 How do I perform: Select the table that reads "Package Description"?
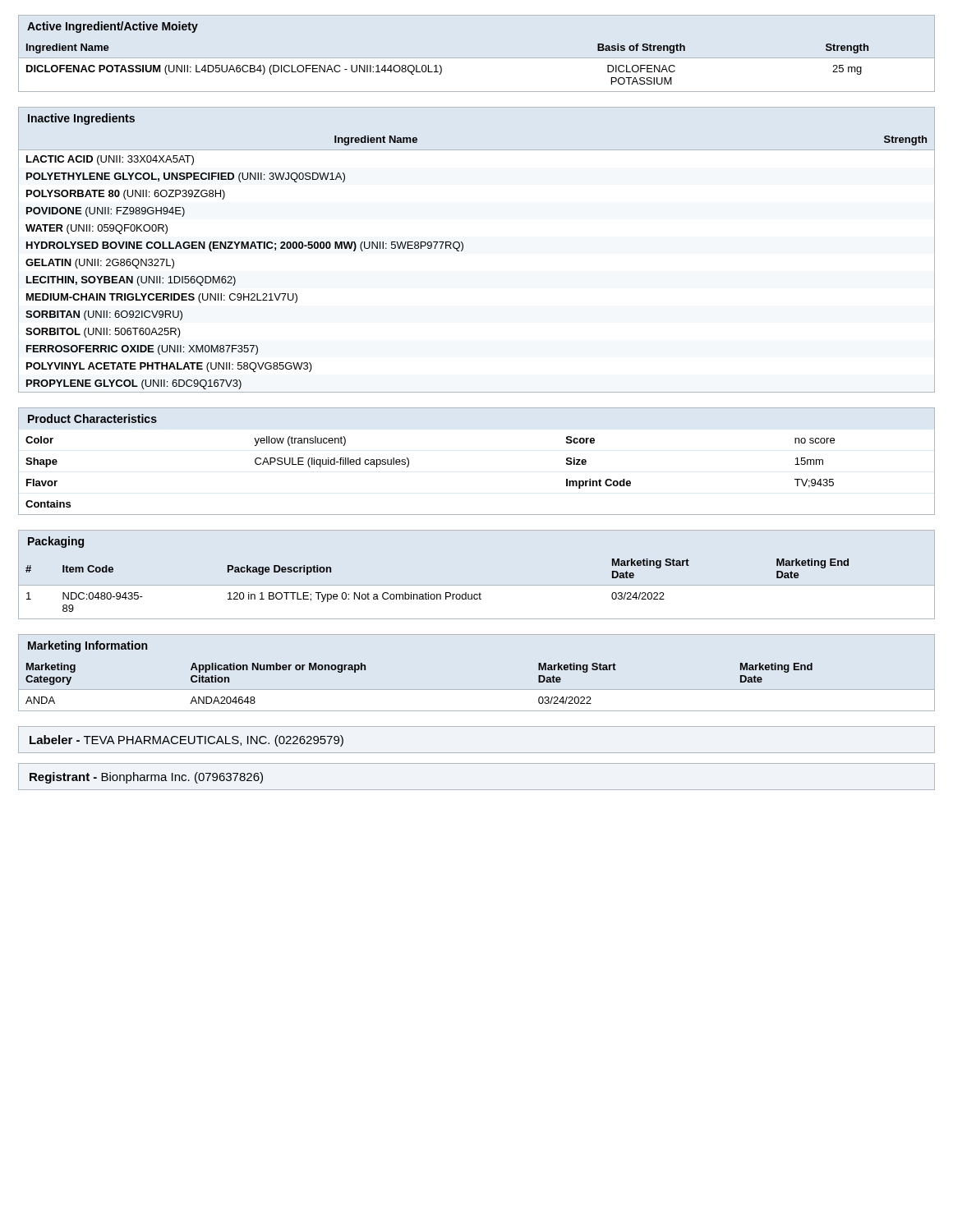(476, 585)
